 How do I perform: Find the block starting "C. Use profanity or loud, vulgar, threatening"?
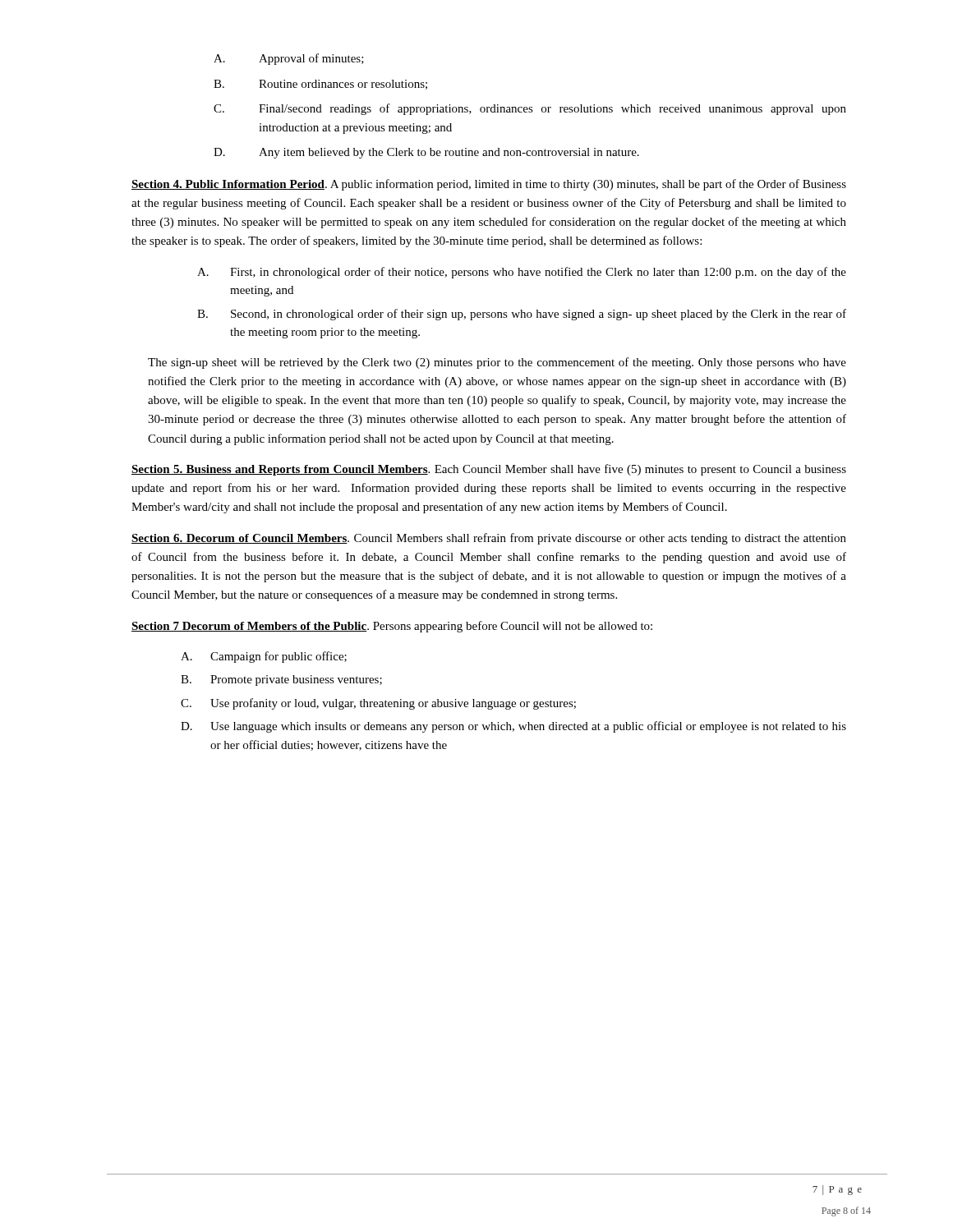coord(513,703)
